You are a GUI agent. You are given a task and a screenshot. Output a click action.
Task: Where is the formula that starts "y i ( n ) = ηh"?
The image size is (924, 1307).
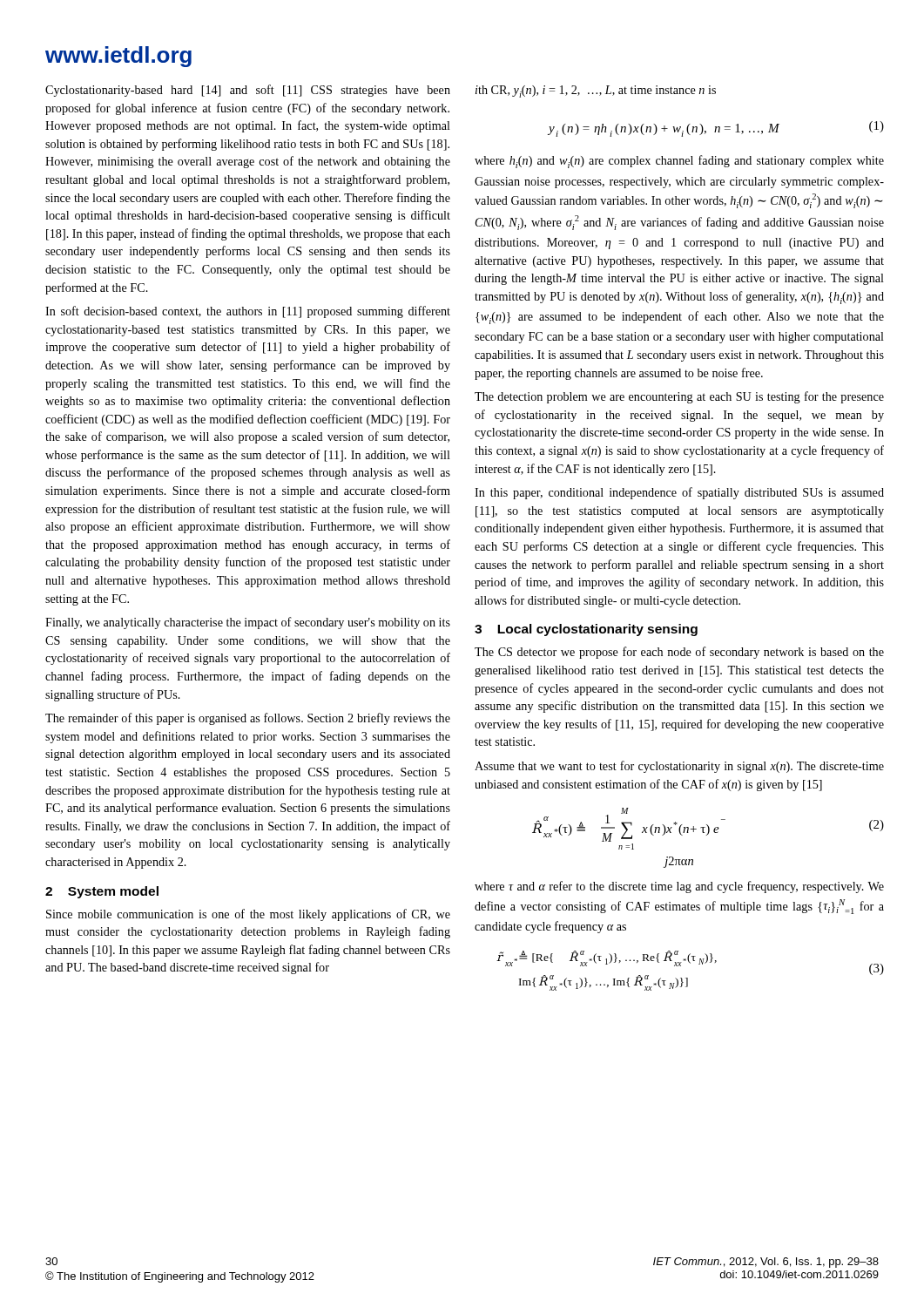(x=712, y=127)
